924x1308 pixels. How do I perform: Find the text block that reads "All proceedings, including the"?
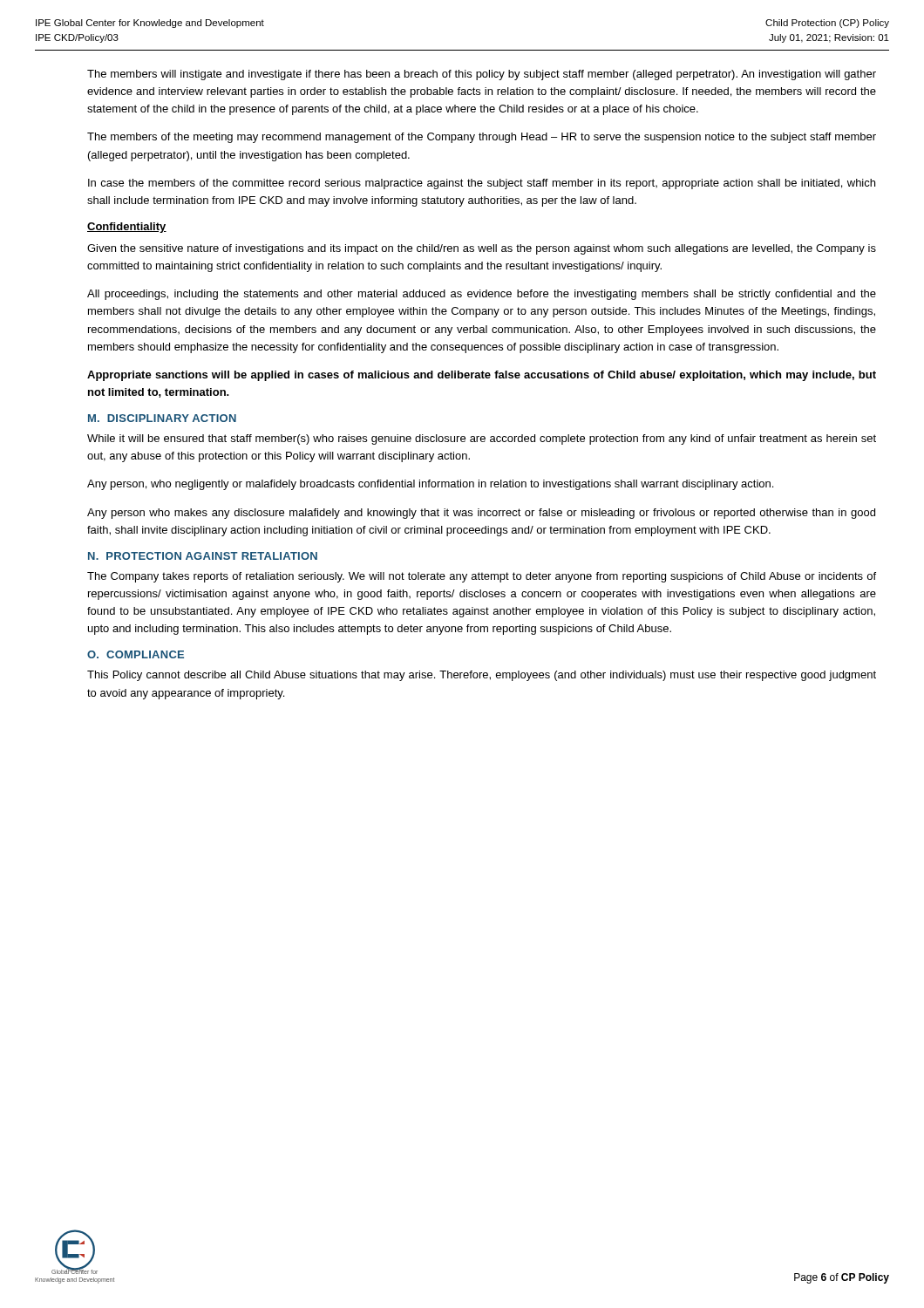click(482, 320)
